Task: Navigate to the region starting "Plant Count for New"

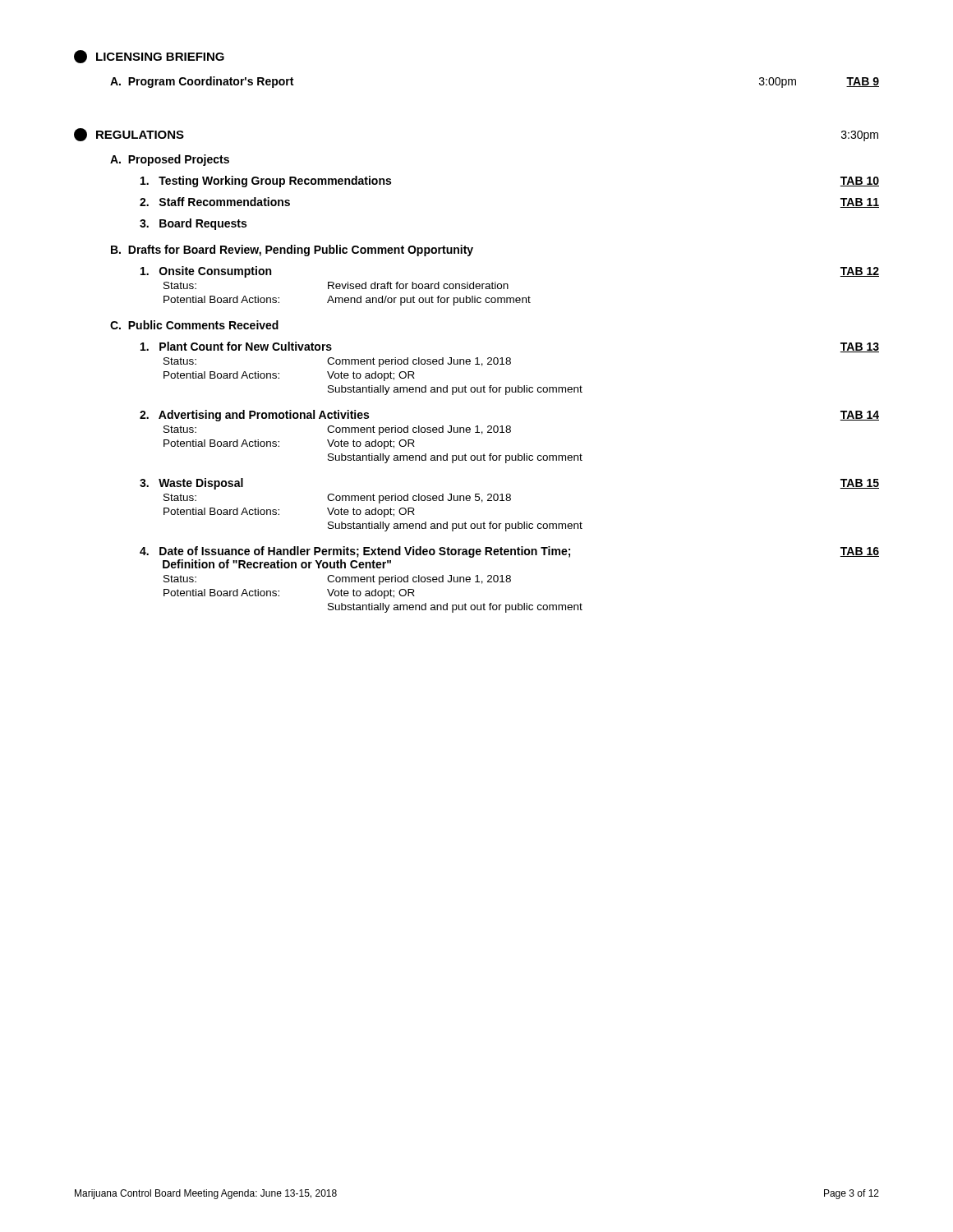Action: (x=509, y=368)
